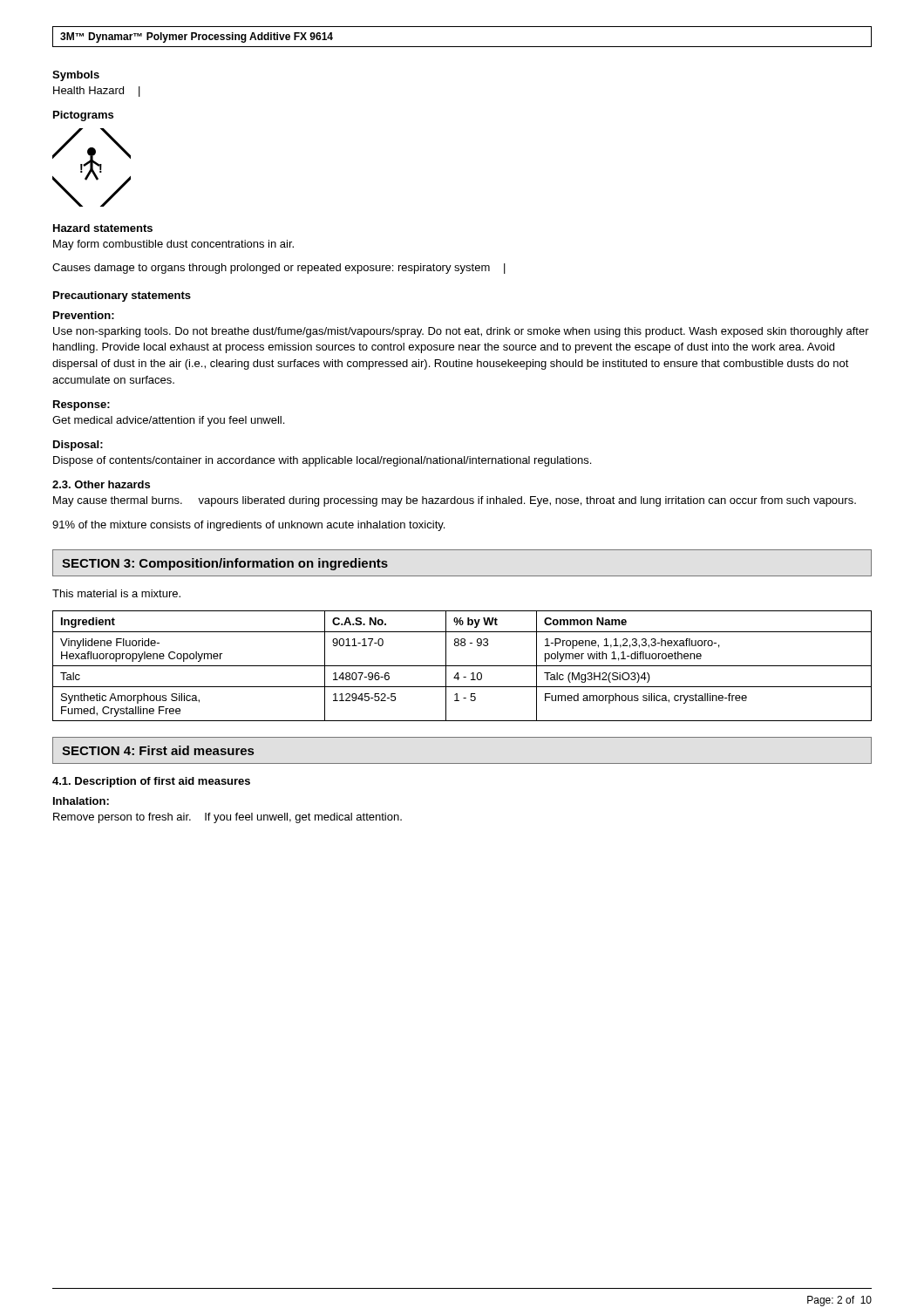924x1308 pixels.
Task: Find the section header on this page that starts "SECTION 3: Composition/information on"
Action: (225, 563)
